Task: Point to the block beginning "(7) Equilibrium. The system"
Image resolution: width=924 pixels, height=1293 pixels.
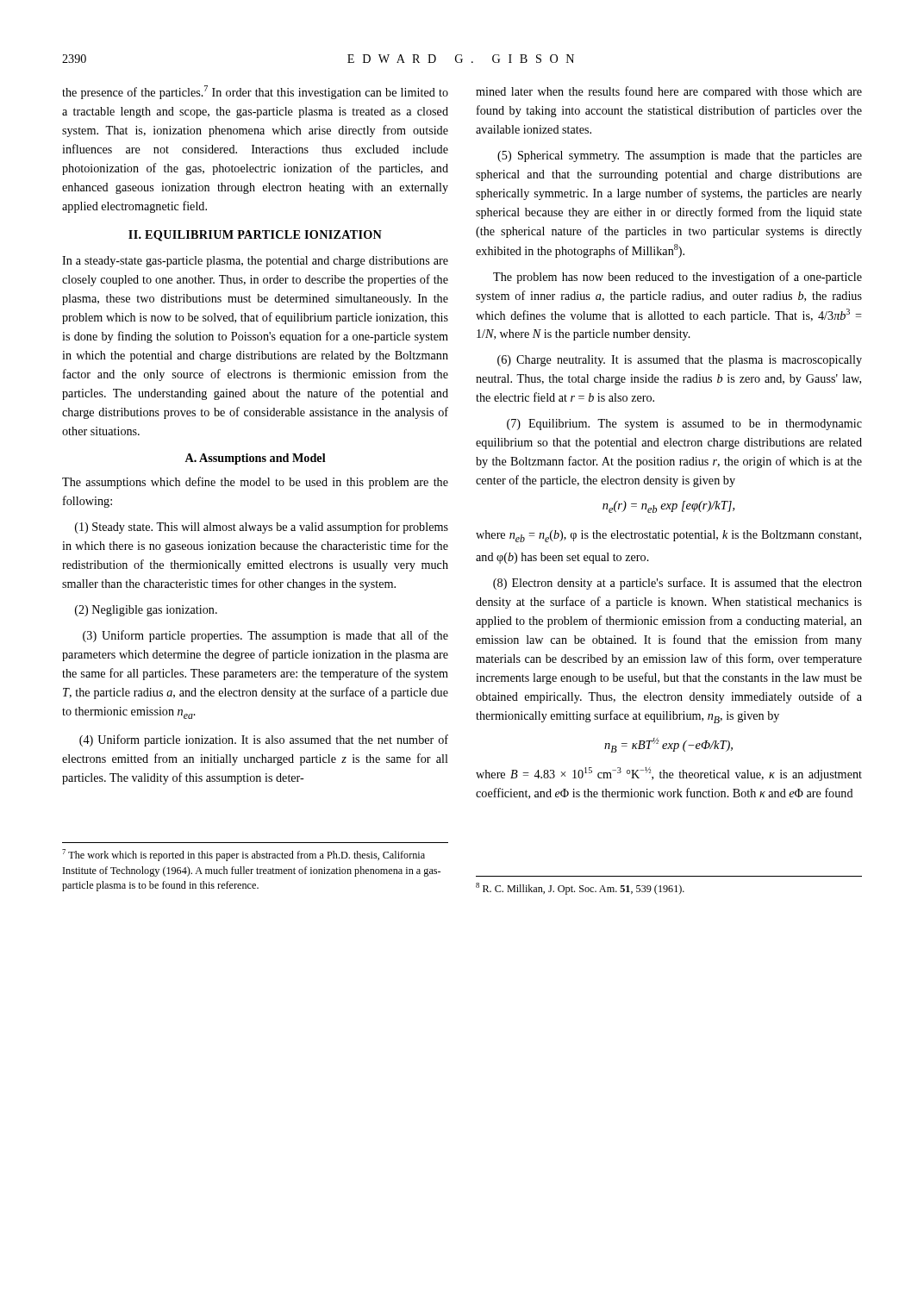Action: (669, 452)
